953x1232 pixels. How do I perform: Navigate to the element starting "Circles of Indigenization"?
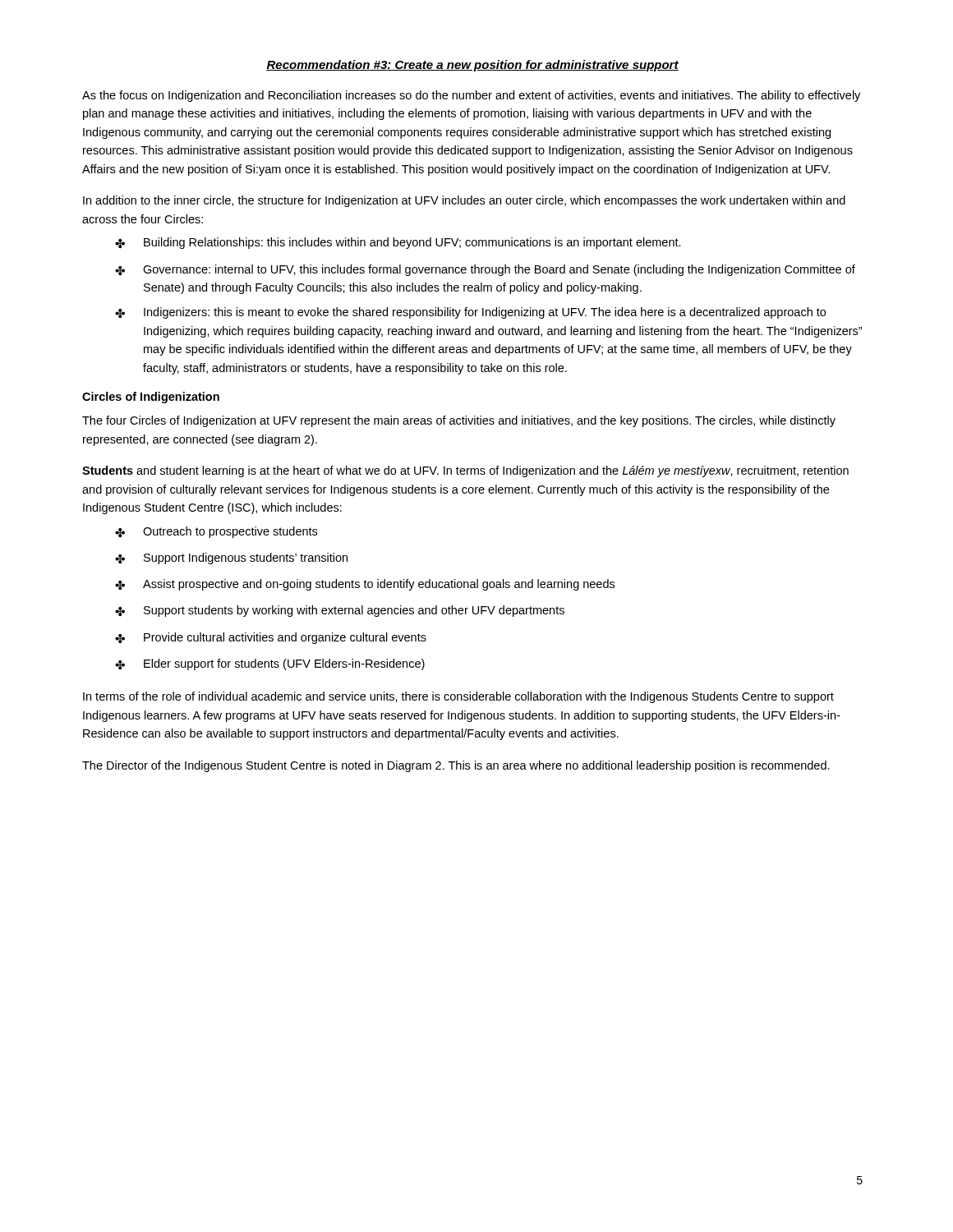151,397
